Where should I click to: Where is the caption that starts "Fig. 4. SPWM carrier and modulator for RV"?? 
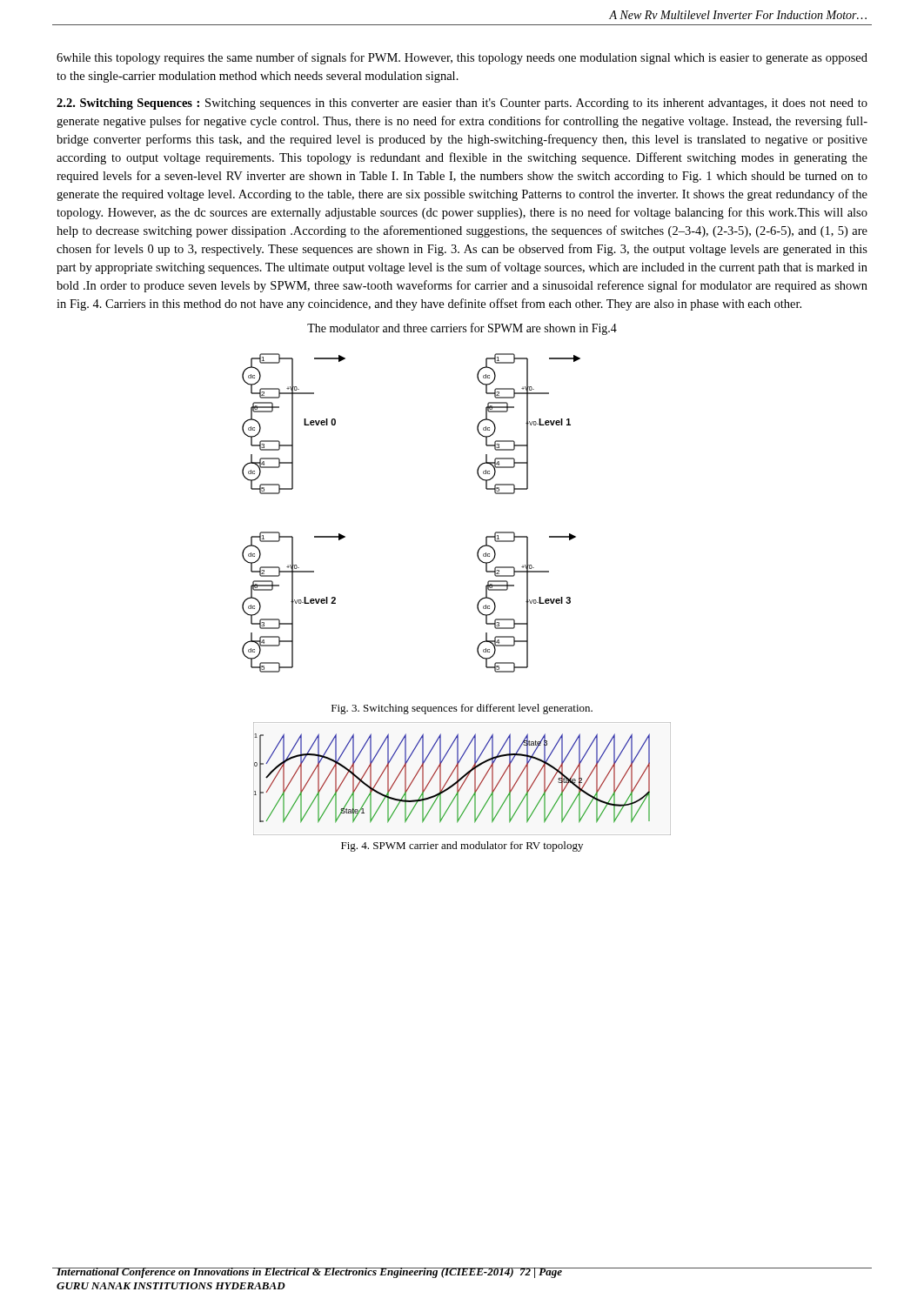(462, 845)
